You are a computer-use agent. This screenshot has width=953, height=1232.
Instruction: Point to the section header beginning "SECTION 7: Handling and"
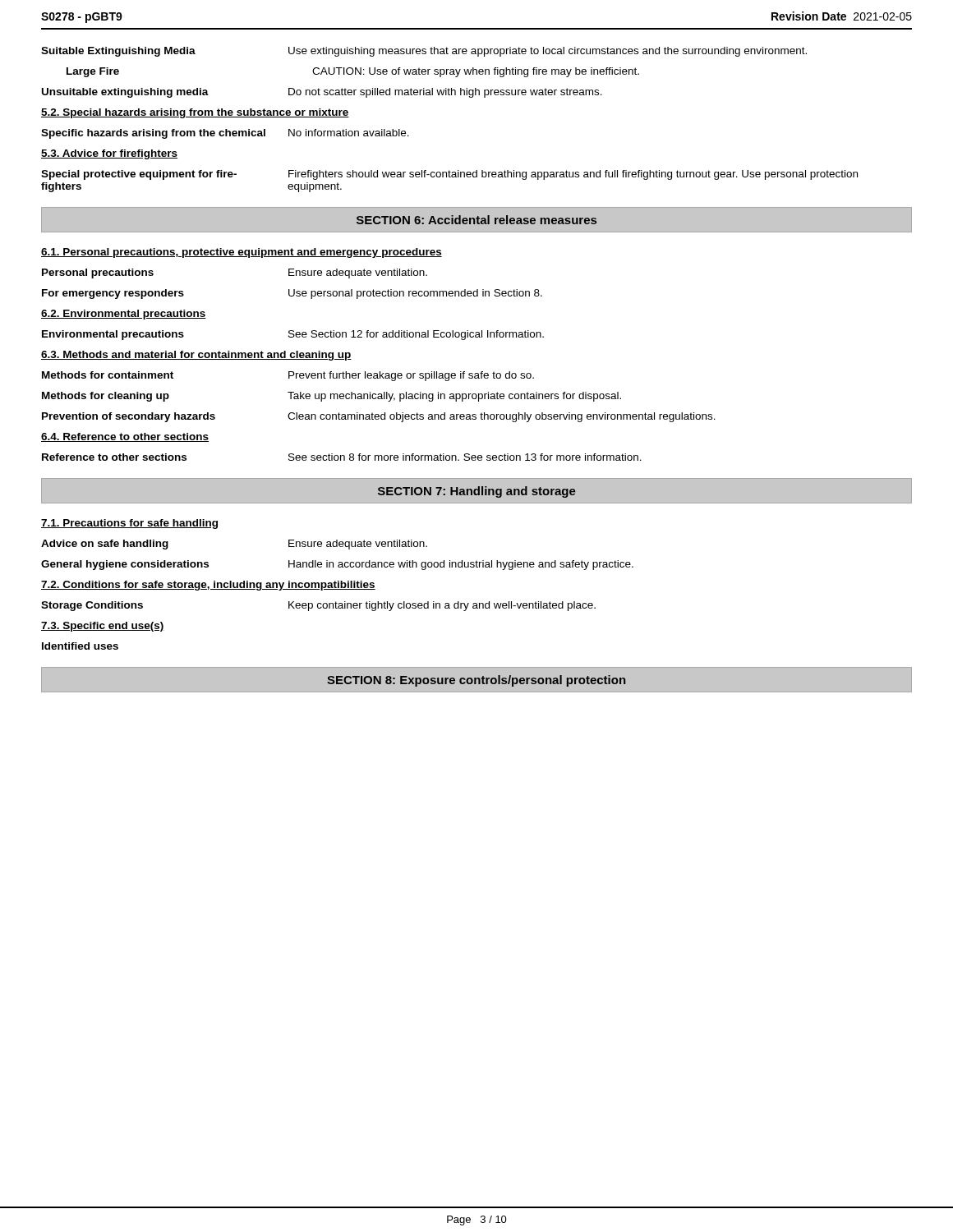pos(476,491)
